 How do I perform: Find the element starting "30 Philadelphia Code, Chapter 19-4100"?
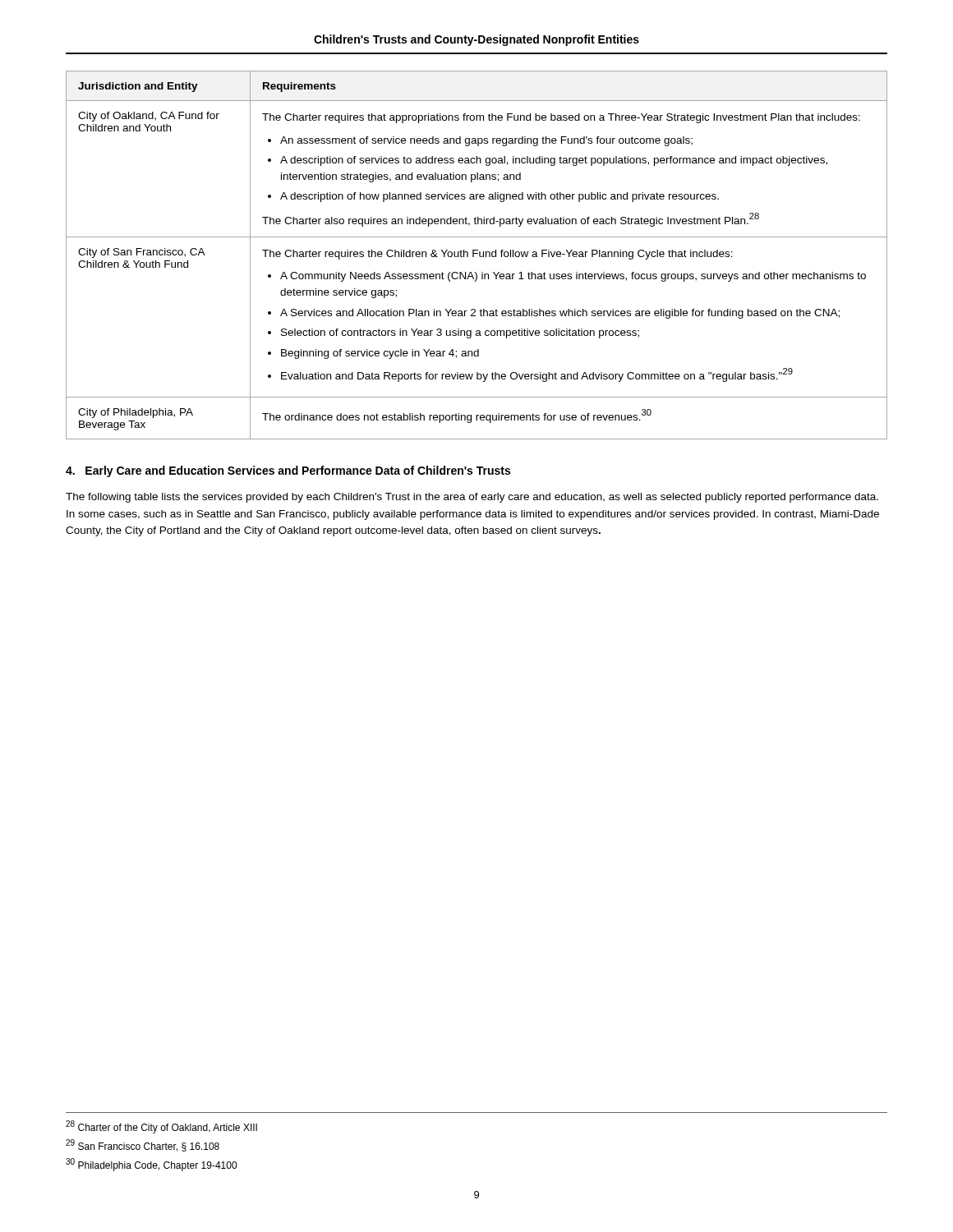[151, 1164]
